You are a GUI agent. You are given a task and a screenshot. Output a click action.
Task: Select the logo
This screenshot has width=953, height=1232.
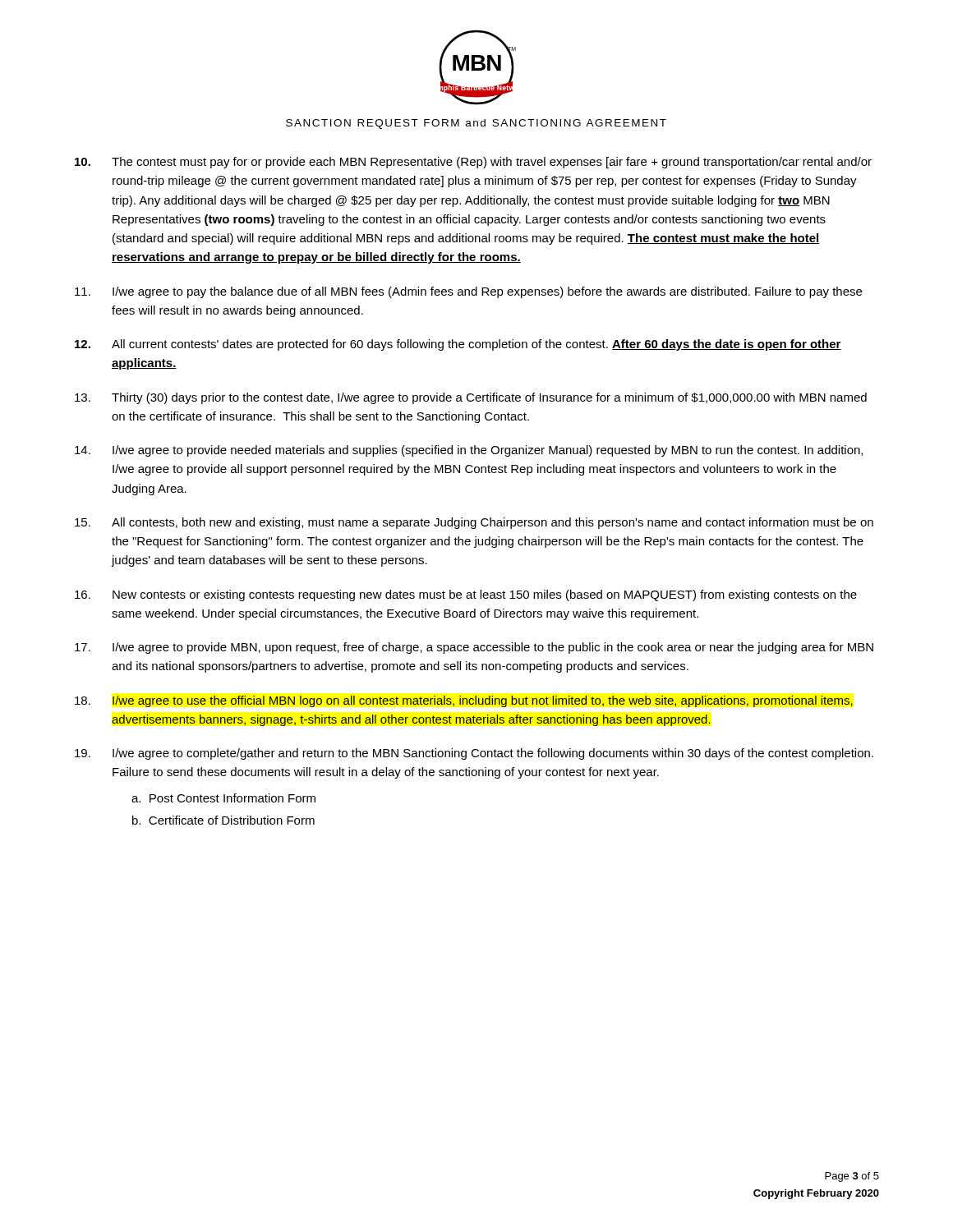click(x=476, y=56)
